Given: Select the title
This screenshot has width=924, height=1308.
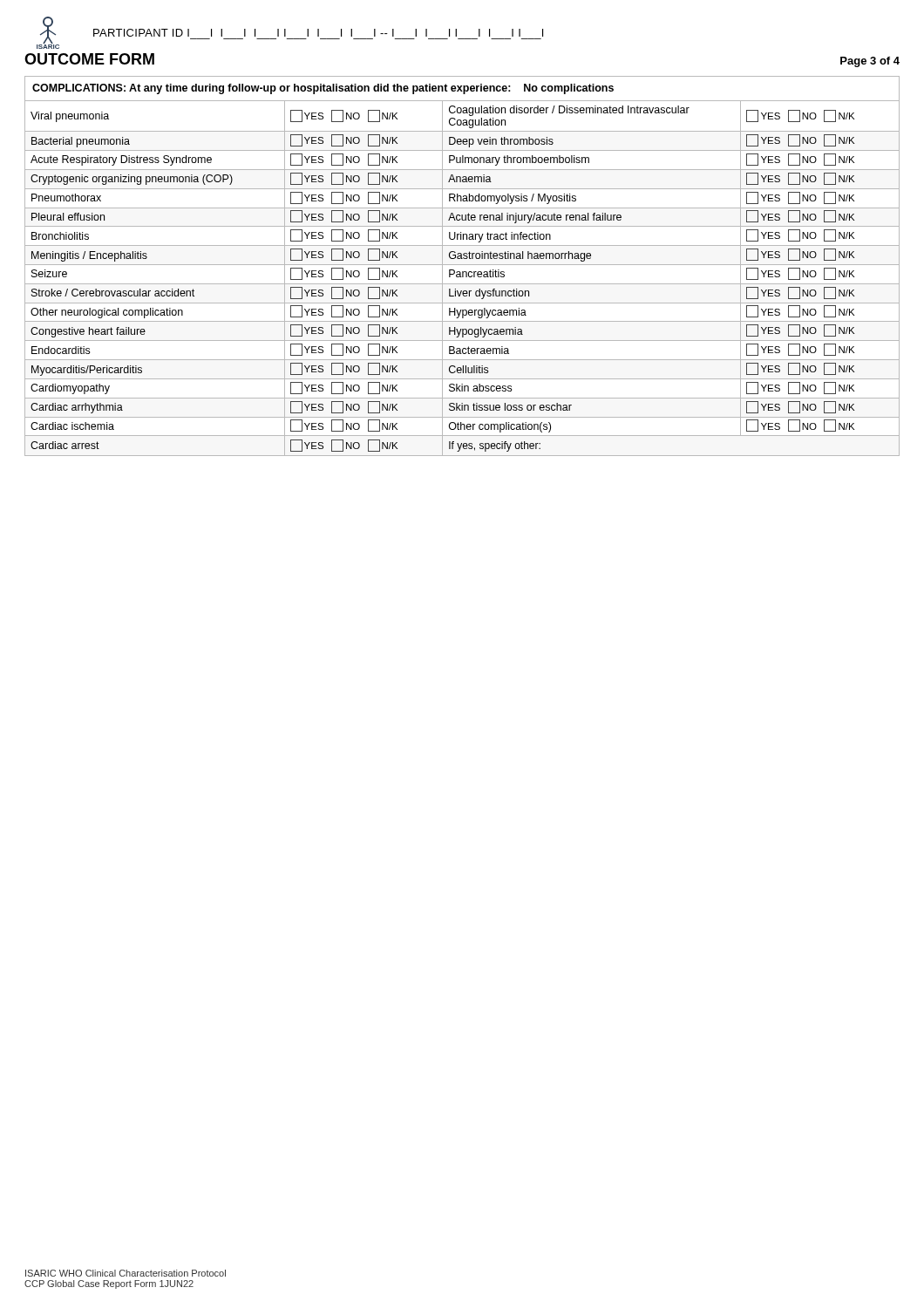Looking at the screenshot, I should coord(90,59).
